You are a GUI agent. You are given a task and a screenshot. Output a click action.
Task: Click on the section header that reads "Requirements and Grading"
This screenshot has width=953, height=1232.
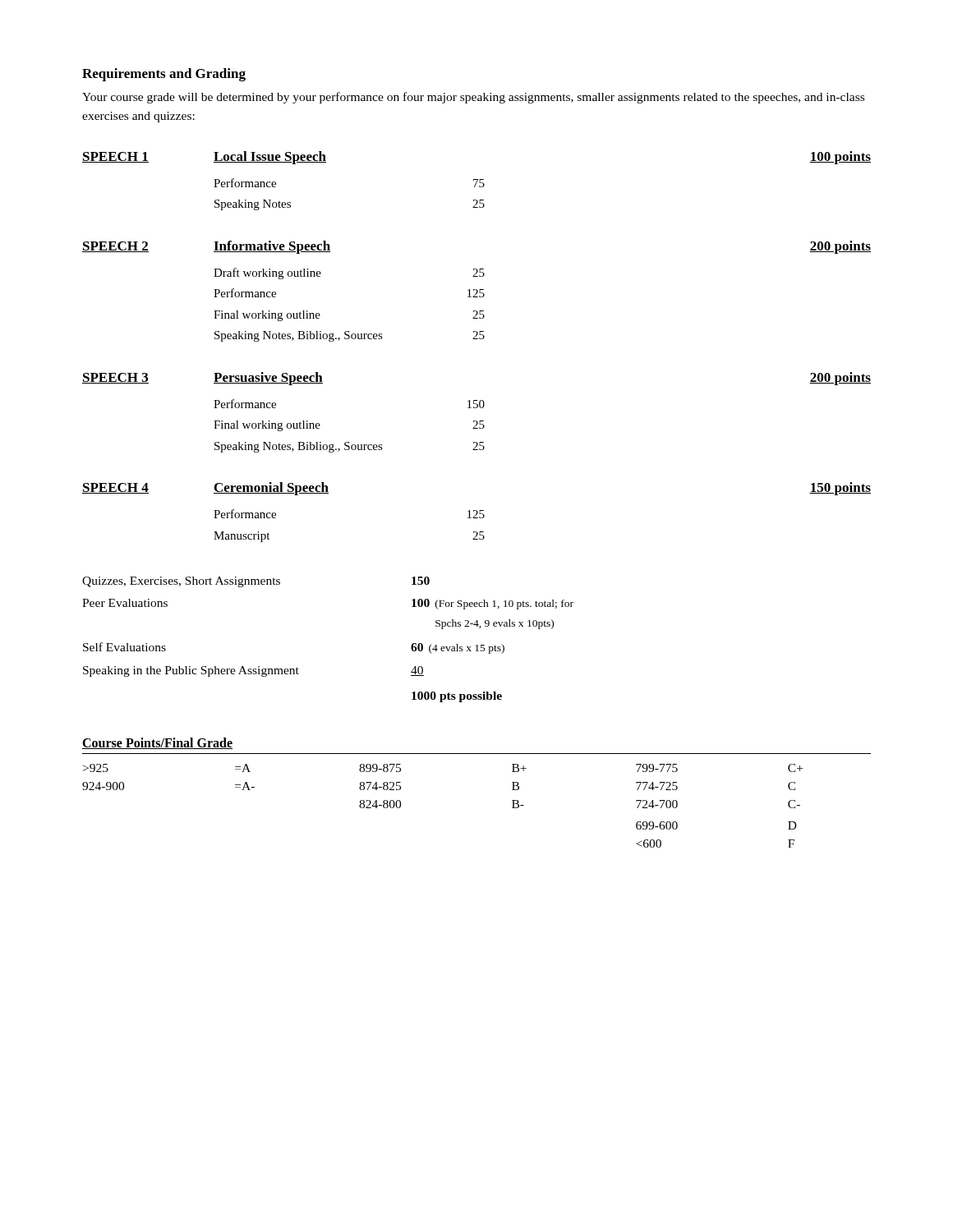[164, 73]
